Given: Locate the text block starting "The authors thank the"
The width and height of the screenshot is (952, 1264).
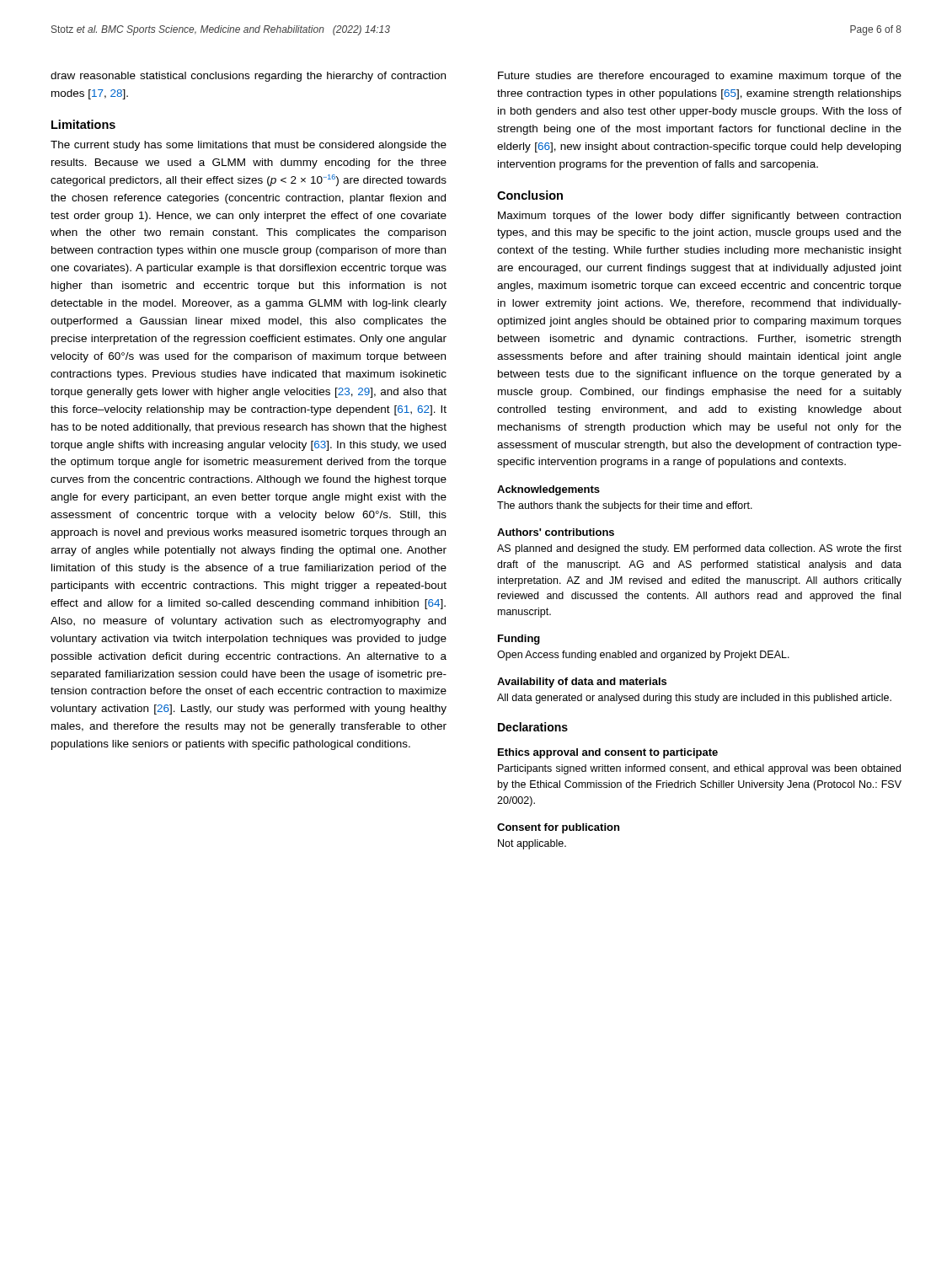Looking at the screenshot, I should [x=699, y=506].
